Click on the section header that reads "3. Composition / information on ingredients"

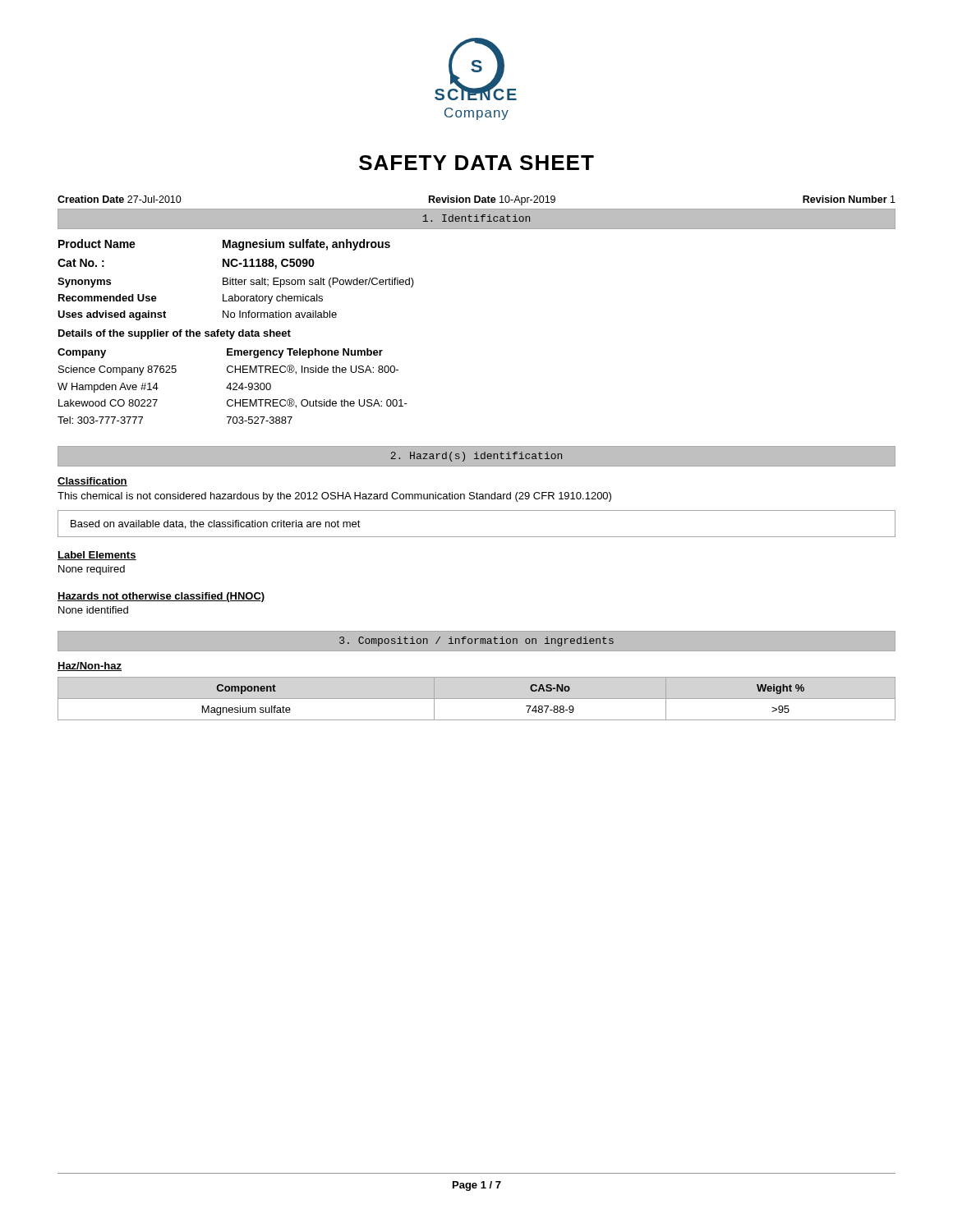[x=476, y=641]
